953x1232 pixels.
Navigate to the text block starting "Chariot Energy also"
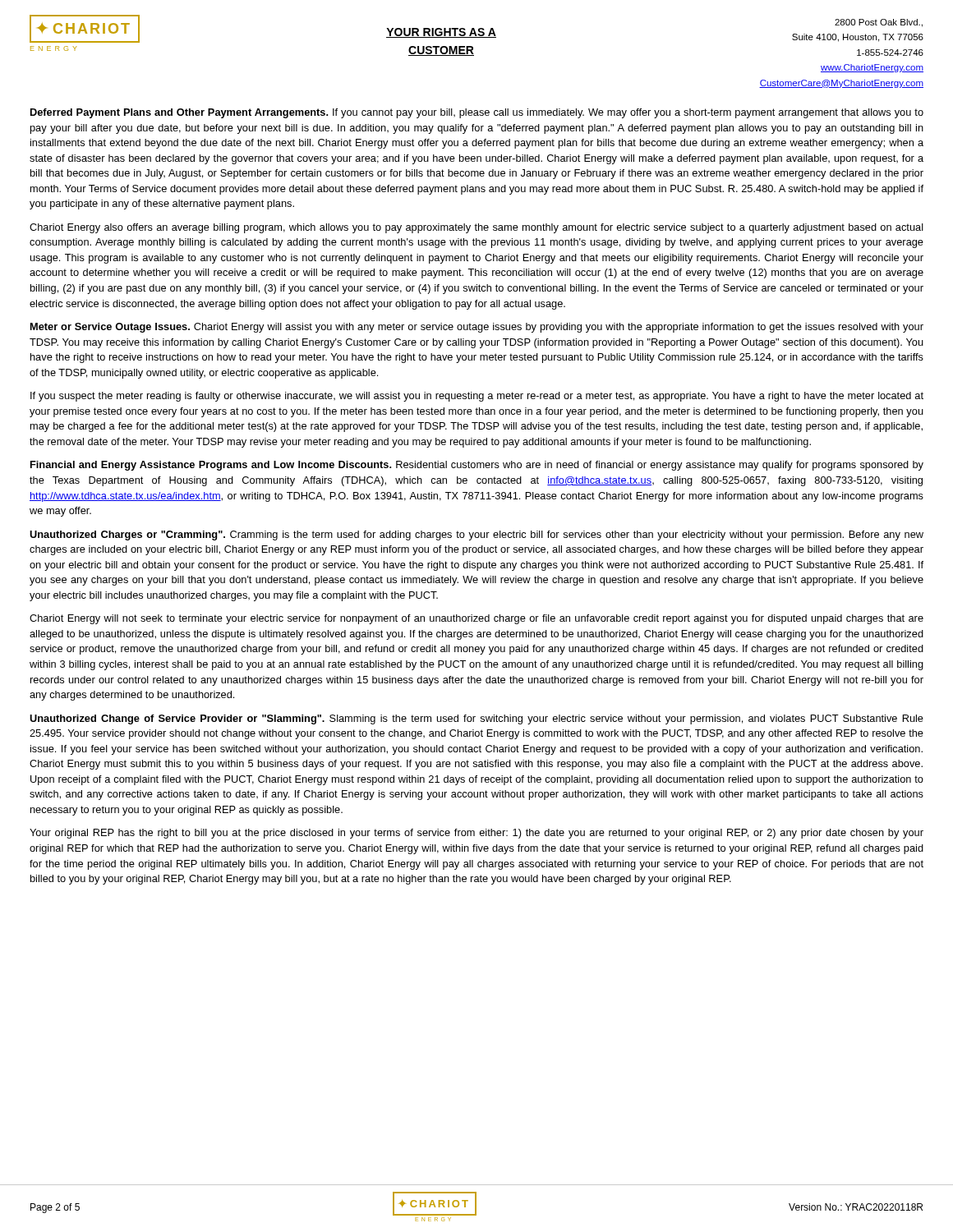tap(476, 266)
